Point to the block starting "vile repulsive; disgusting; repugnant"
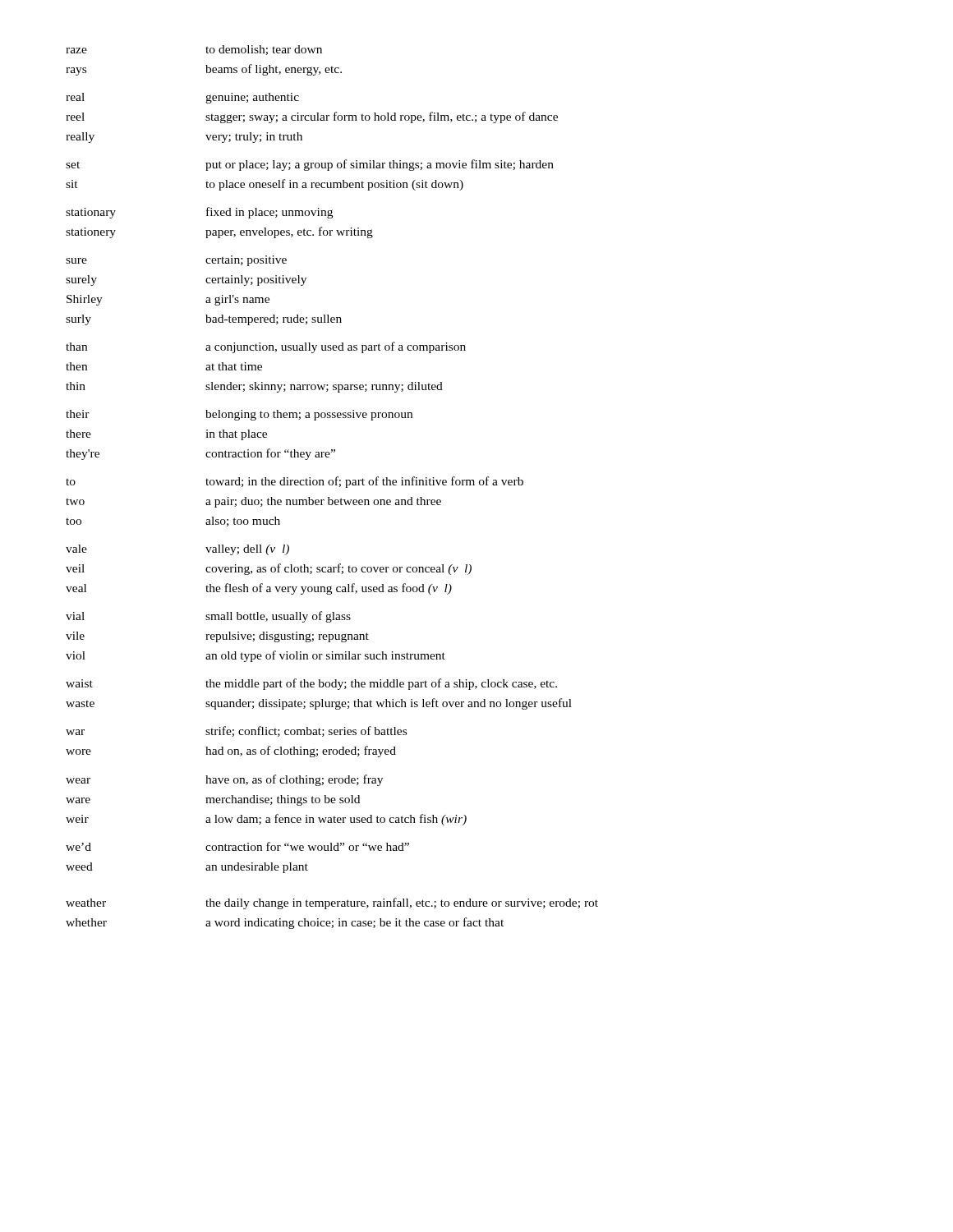 [217, 637]
